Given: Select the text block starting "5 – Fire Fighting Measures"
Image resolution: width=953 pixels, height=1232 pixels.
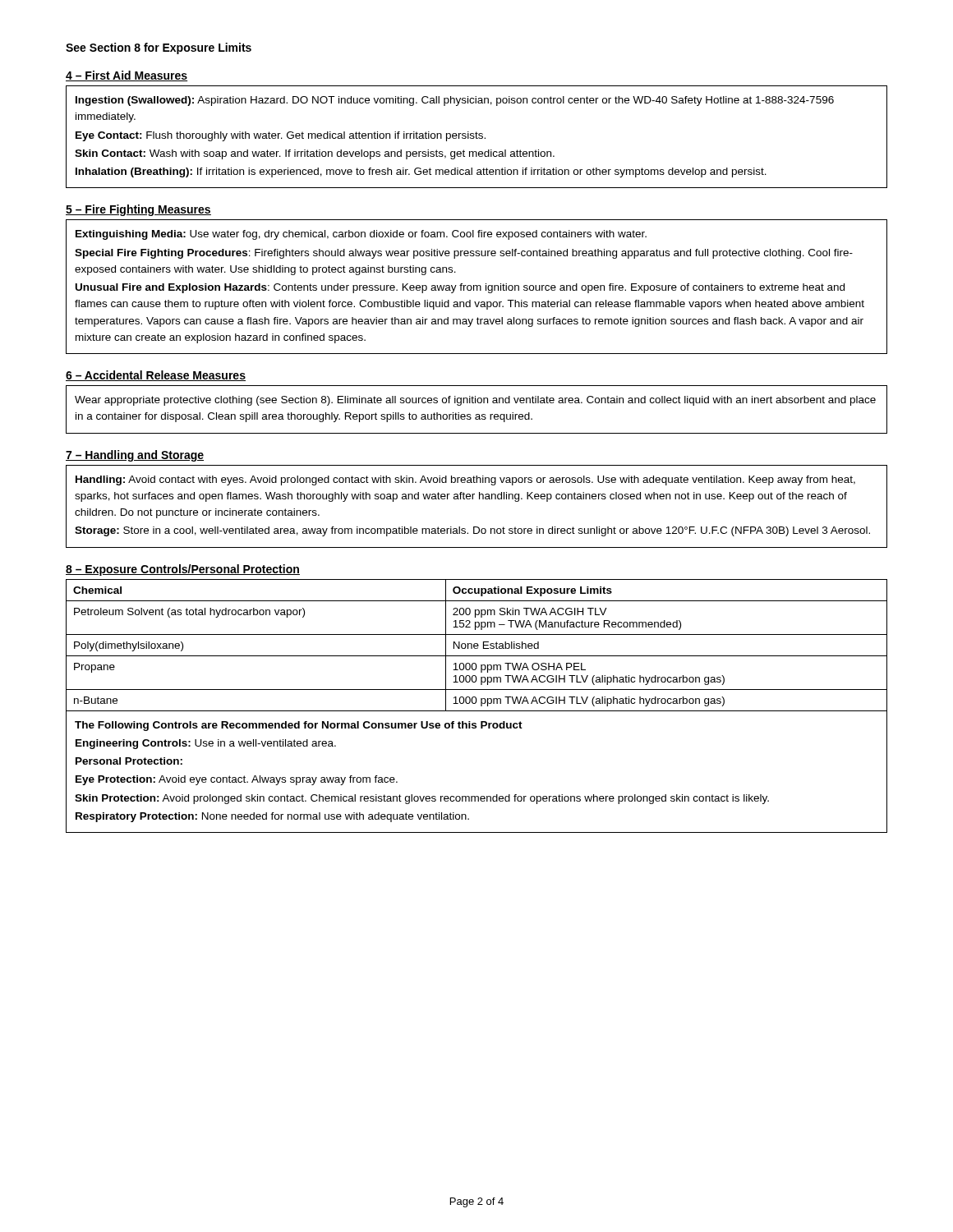Looking at the screenshot, I should coord(138,210).
